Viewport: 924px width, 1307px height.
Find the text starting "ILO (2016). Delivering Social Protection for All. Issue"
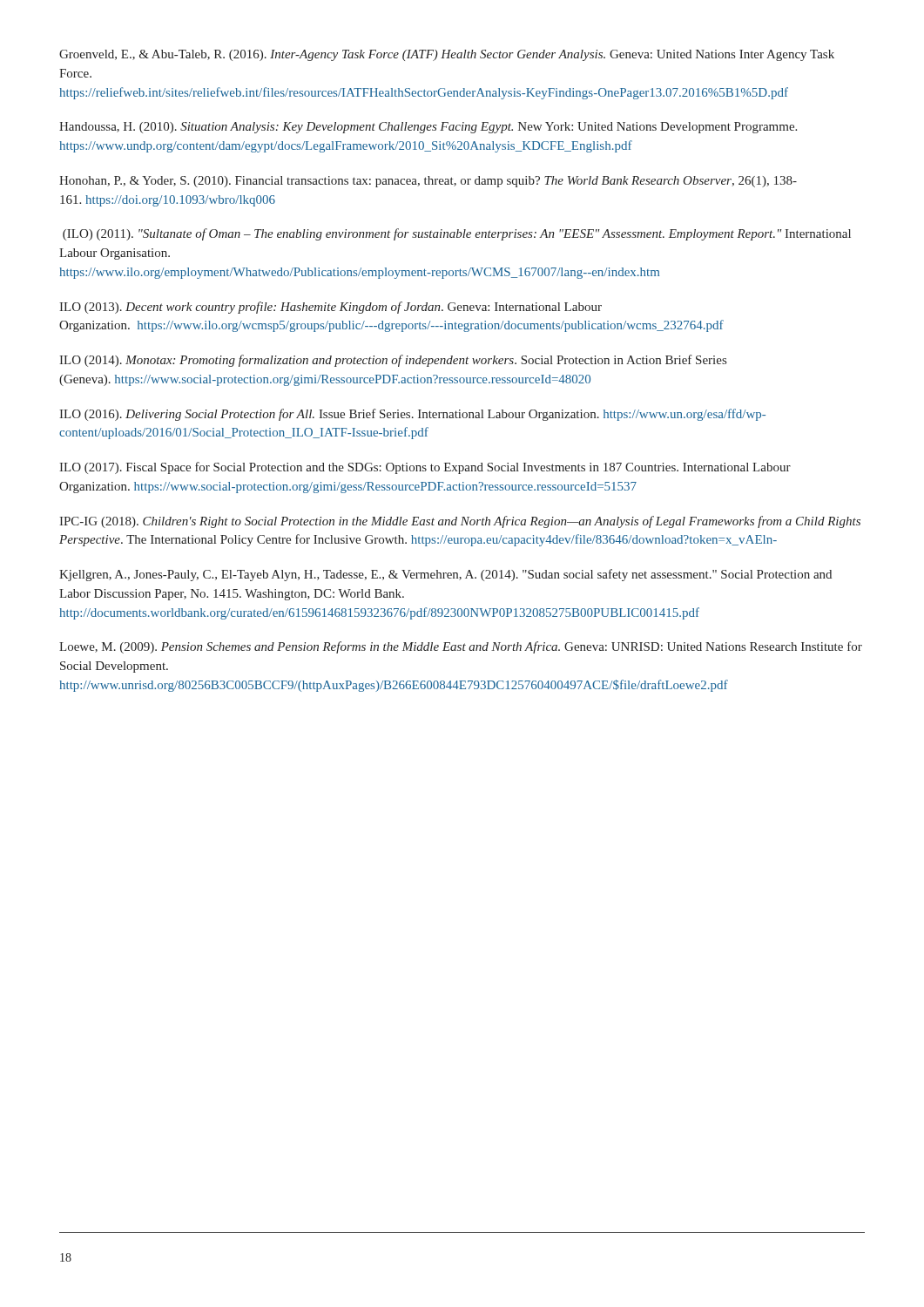tap(413, 423)
